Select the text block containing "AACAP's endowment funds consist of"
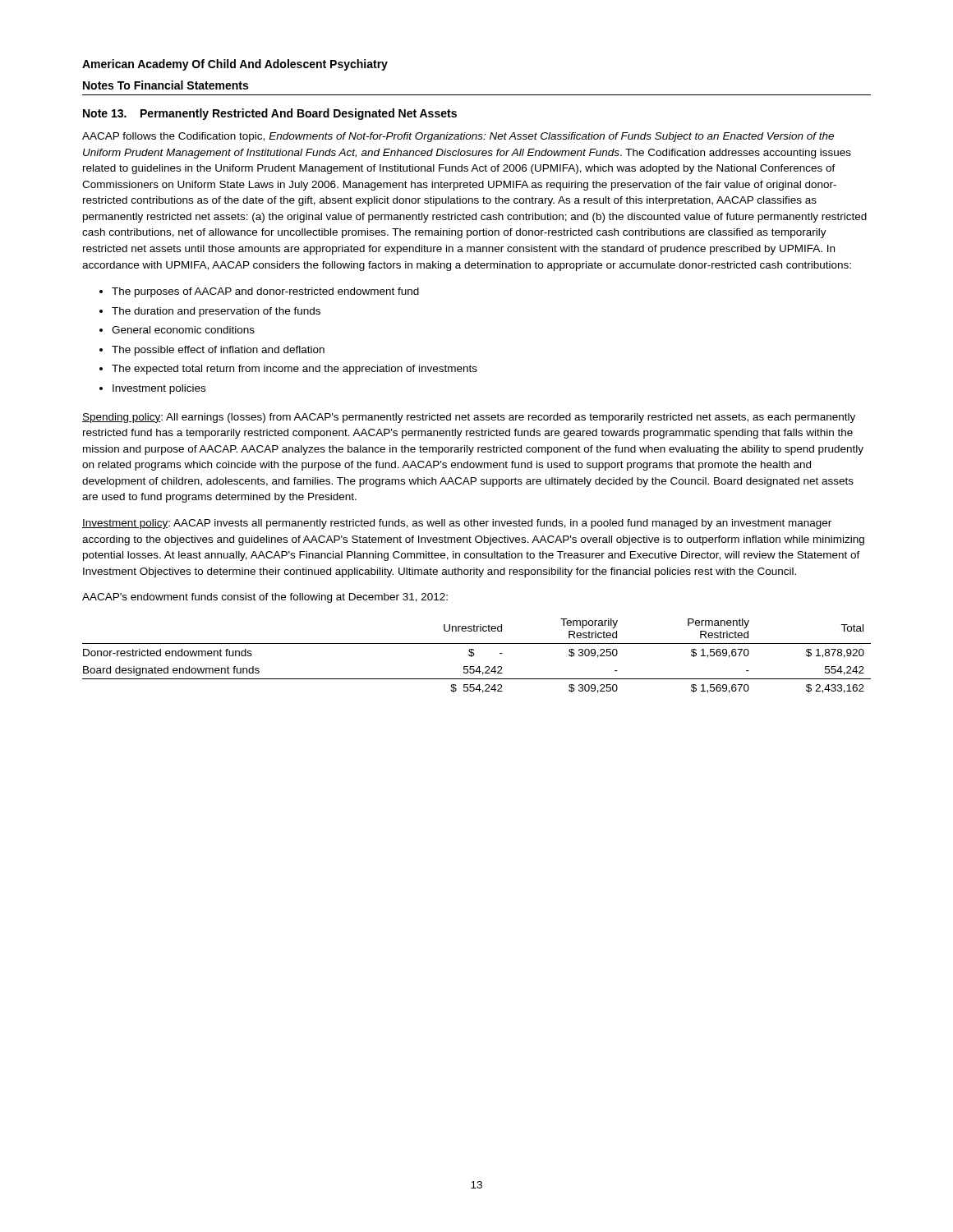The height and width of the screenshot is (1232, 953). point(265,597)
